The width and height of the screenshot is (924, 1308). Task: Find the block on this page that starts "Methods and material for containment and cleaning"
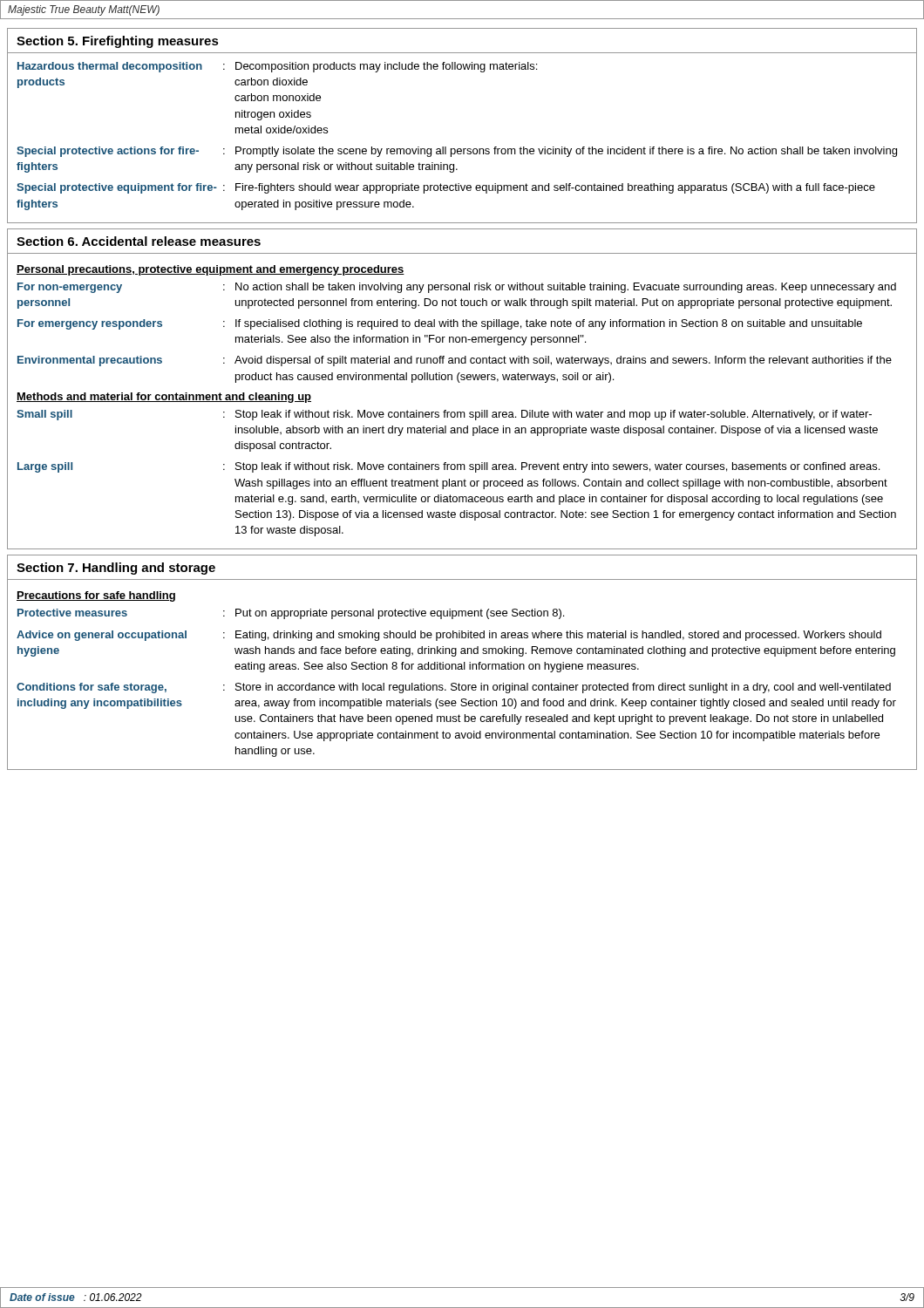[164, 396]
